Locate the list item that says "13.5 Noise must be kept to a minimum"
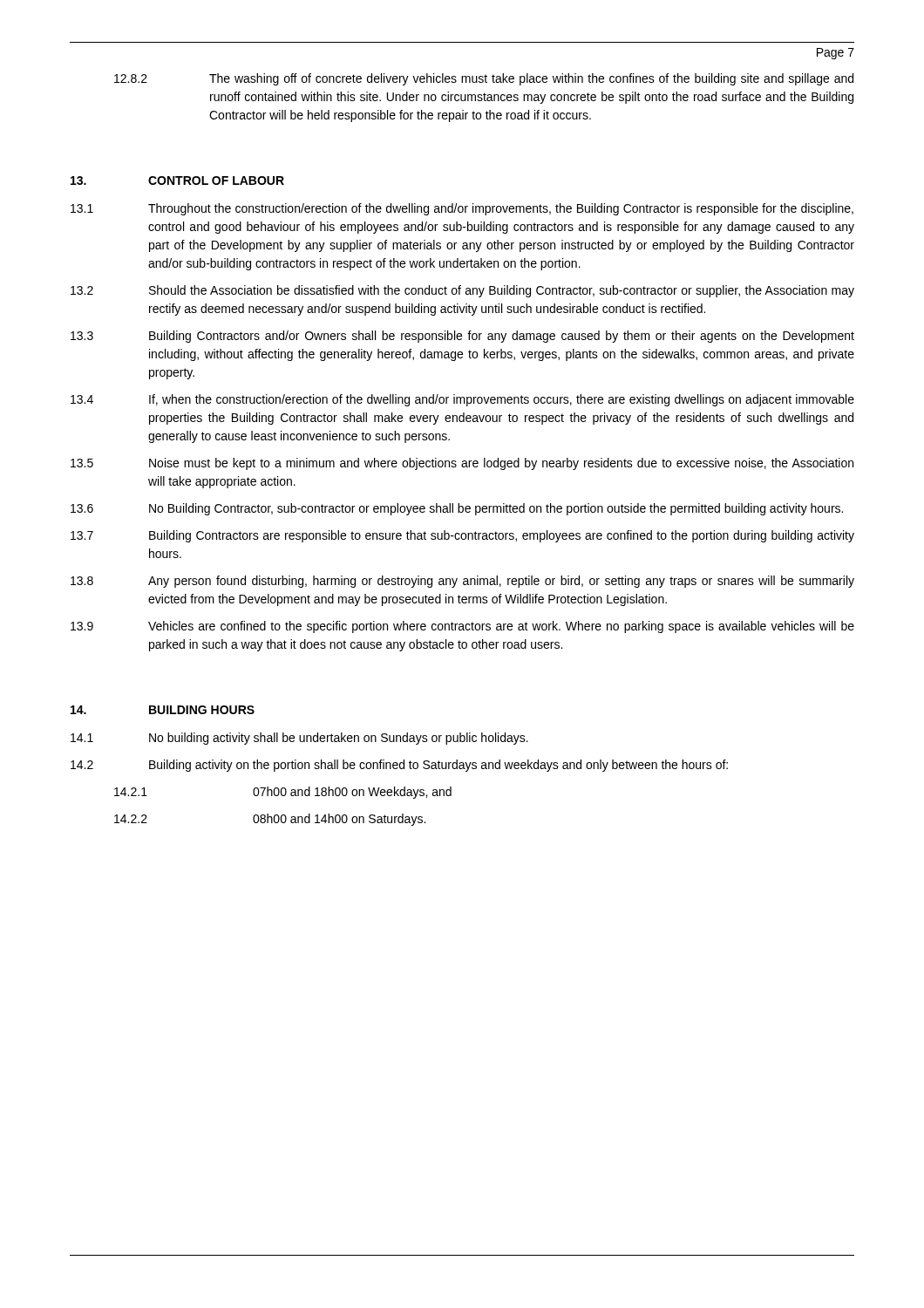 pyautogui.click(x=462, y=473)
